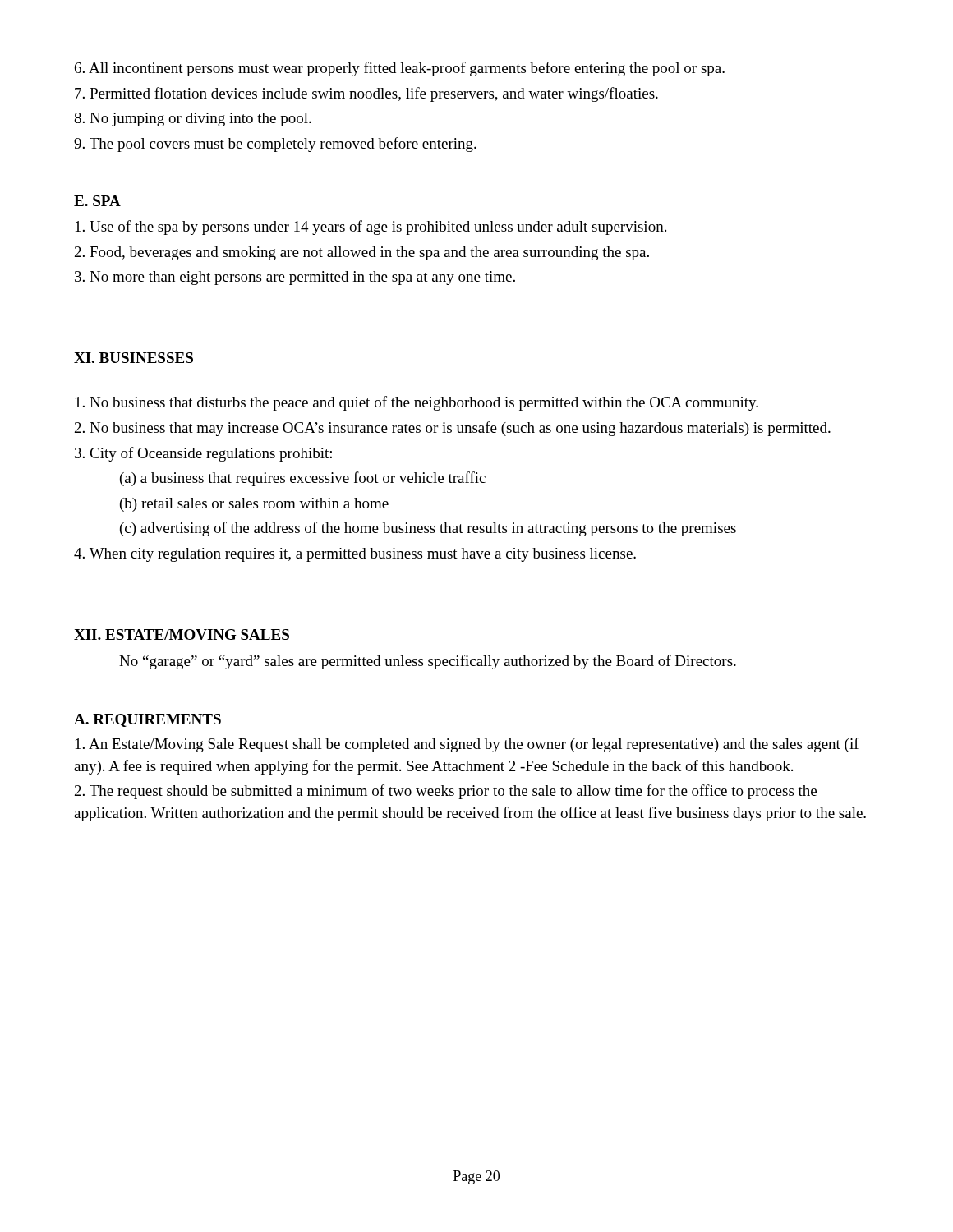Find the block on this page that starts "6. All incontinent persons must wear"
Viewport: 953px width, 1232px height.
tap(476, 68)
